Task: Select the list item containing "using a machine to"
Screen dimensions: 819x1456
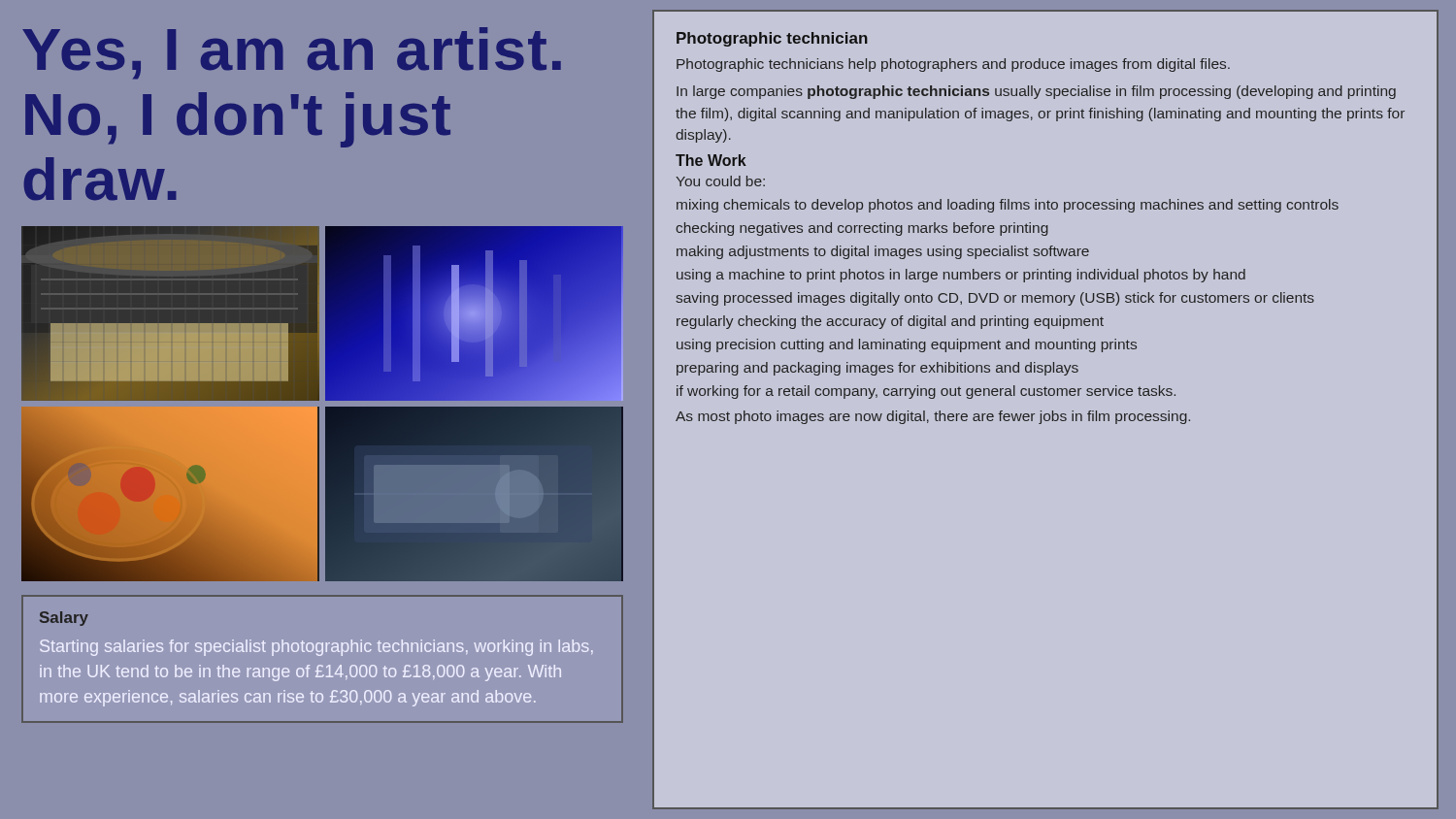Action: click(1045, 274)
